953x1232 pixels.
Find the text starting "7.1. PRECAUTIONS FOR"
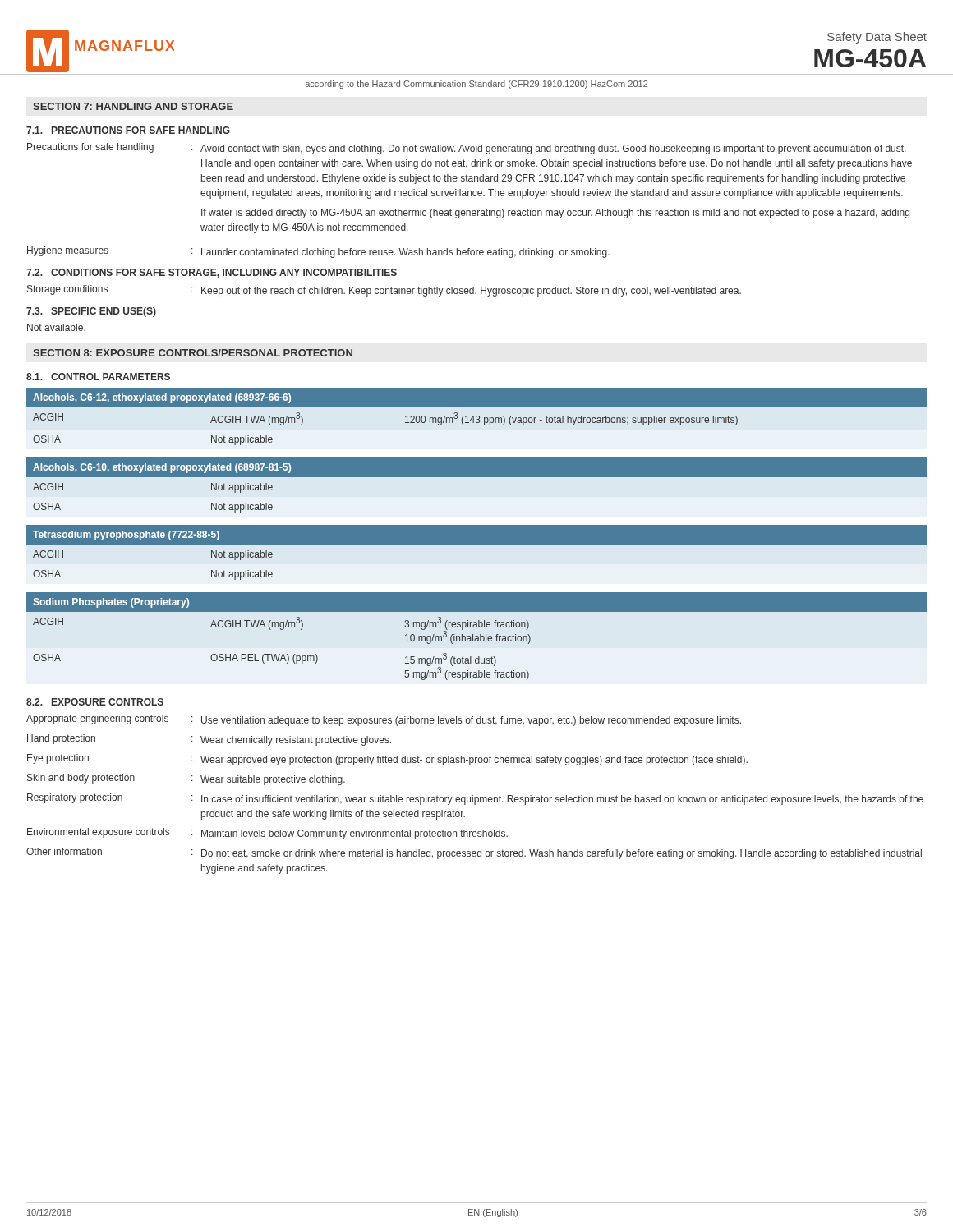[128, 131]
